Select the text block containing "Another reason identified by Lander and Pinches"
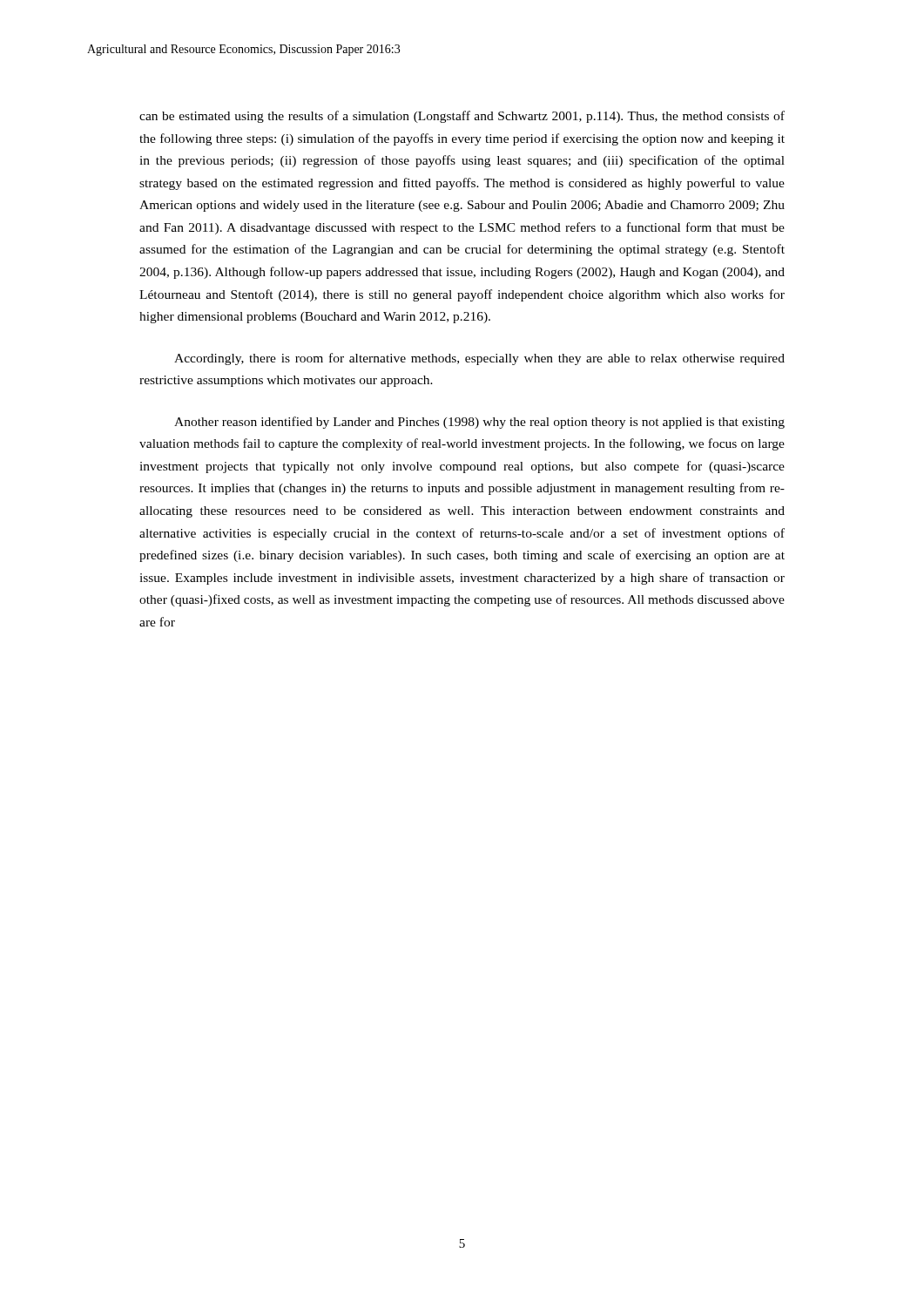924x1307 pixels. pyautogui.click(x=462, y=521)
